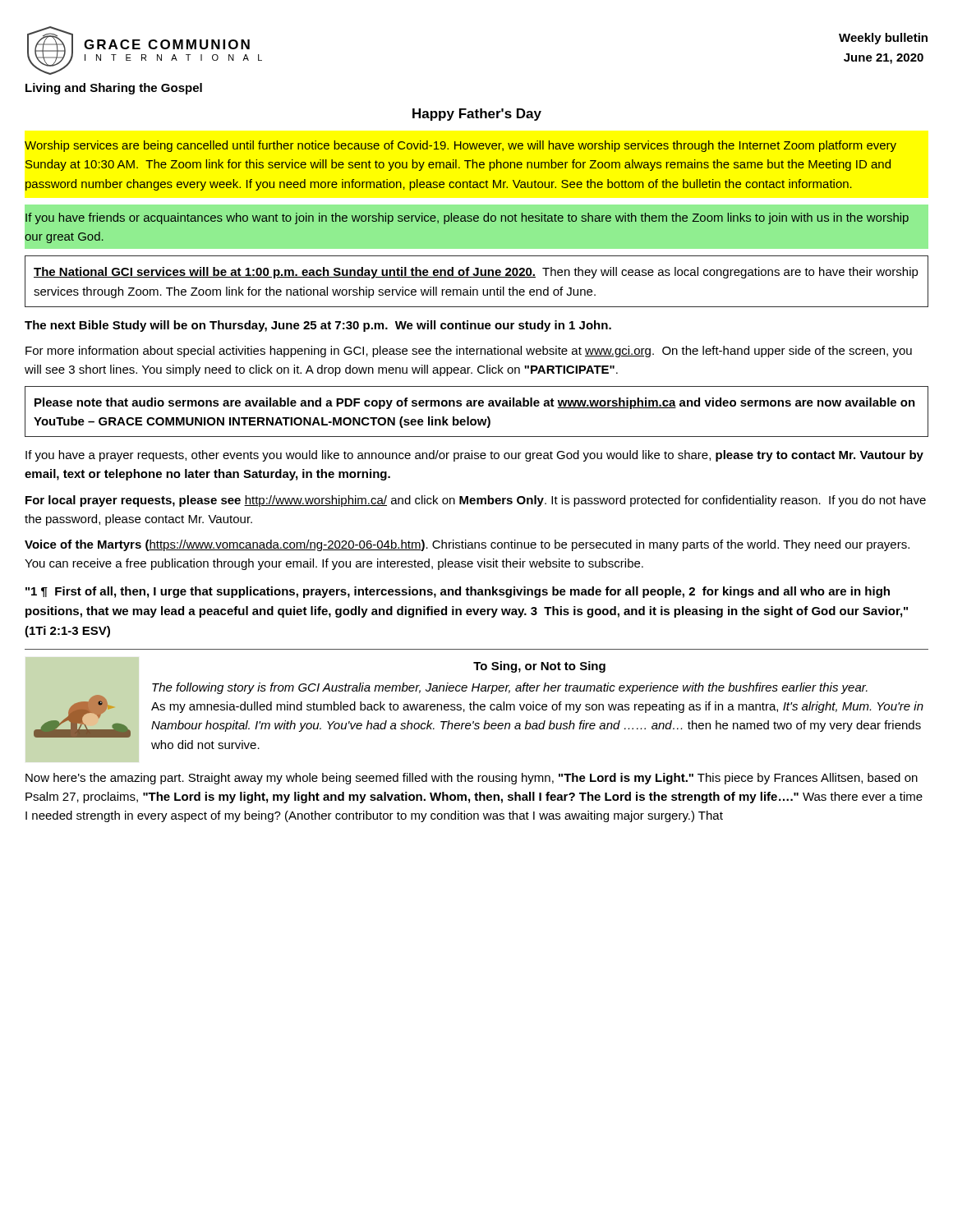Locate the text starting "To Sing, or Not to Sing"

pyautogui.click(x=540, y=665)
